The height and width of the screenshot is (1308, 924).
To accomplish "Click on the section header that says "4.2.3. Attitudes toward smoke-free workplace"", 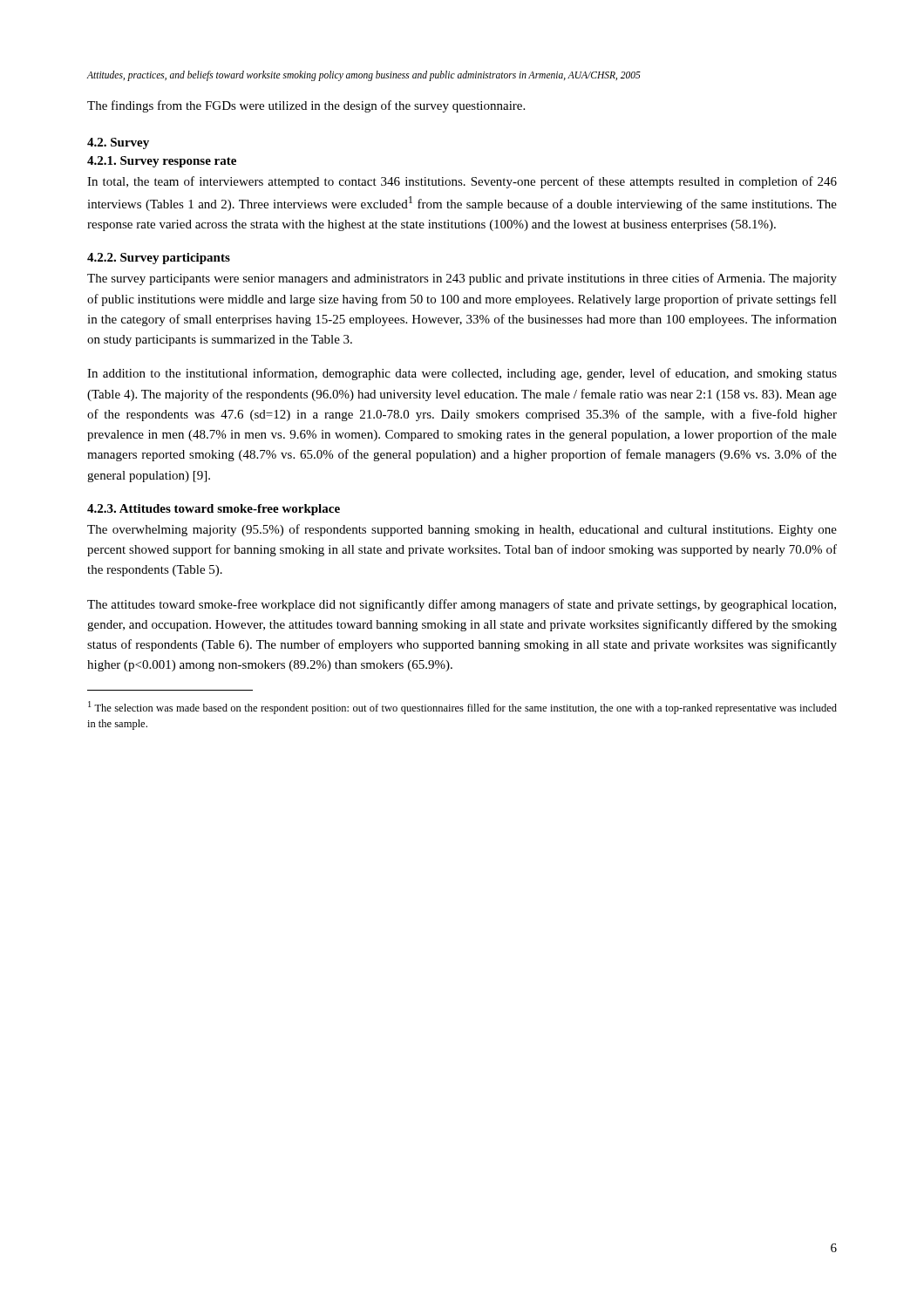I will click(x=214, y=508).
